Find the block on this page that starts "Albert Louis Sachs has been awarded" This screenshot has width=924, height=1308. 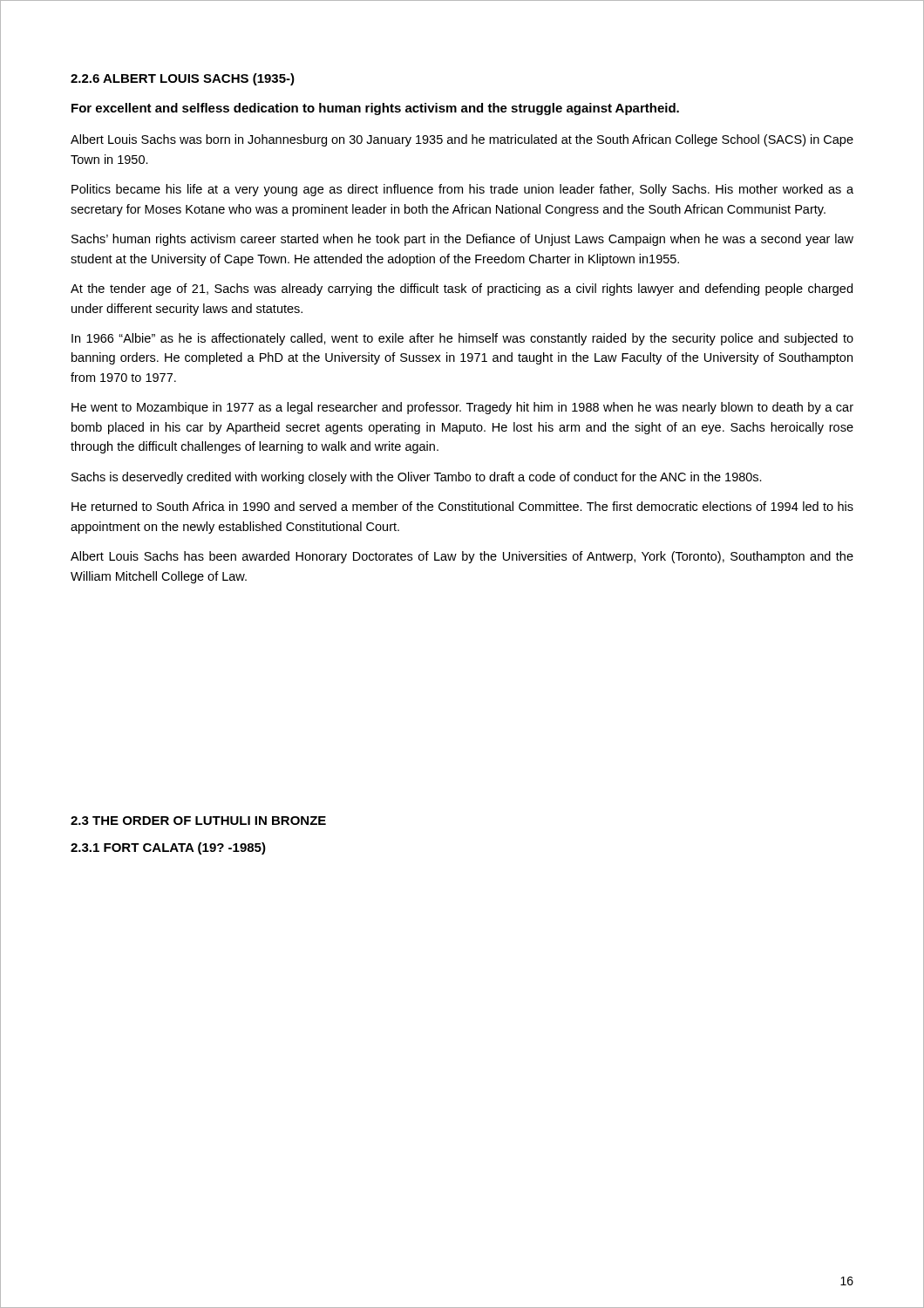pos(462,566)
